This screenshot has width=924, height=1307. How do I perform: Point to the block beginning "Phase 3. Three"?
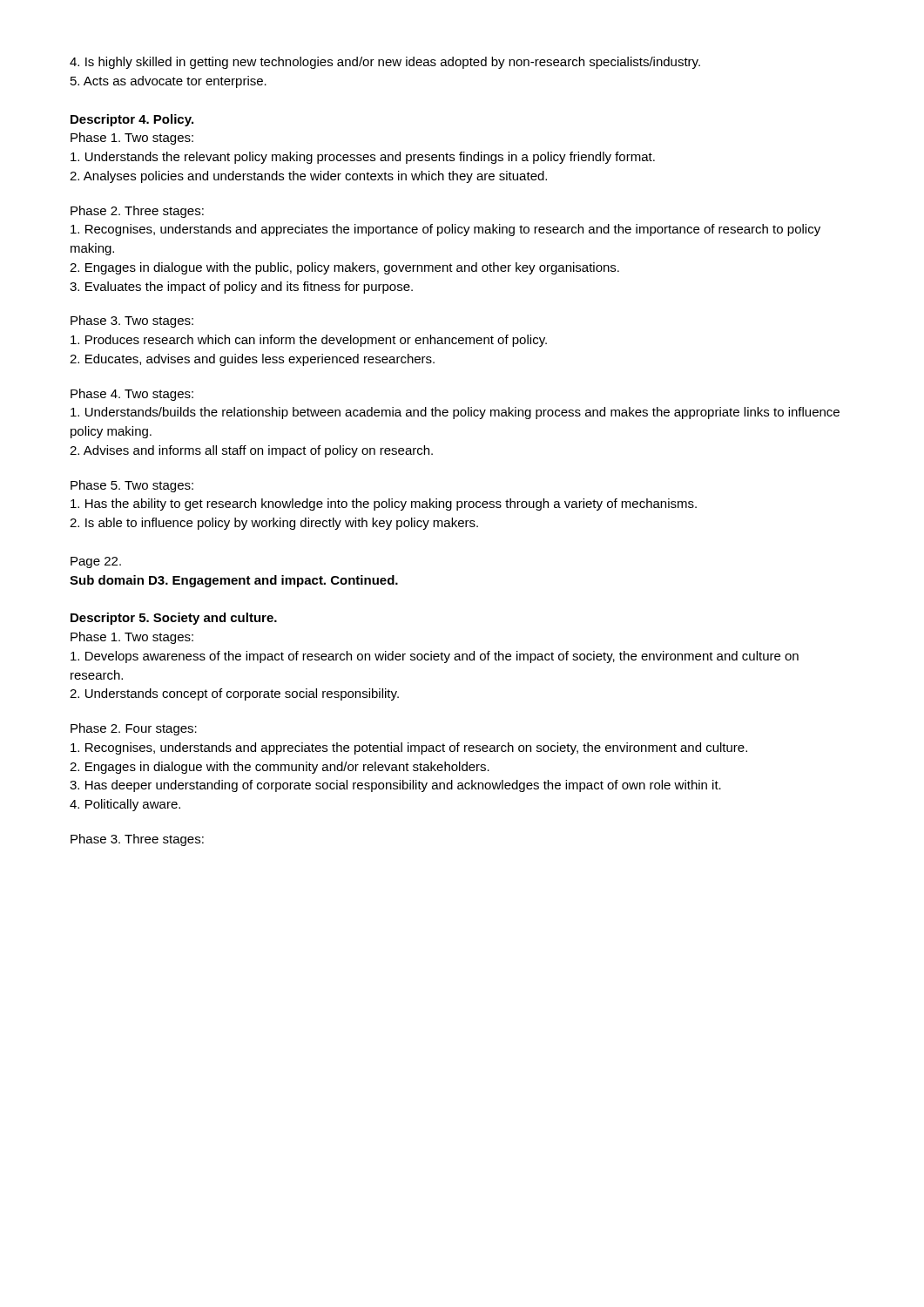(137, 838)
